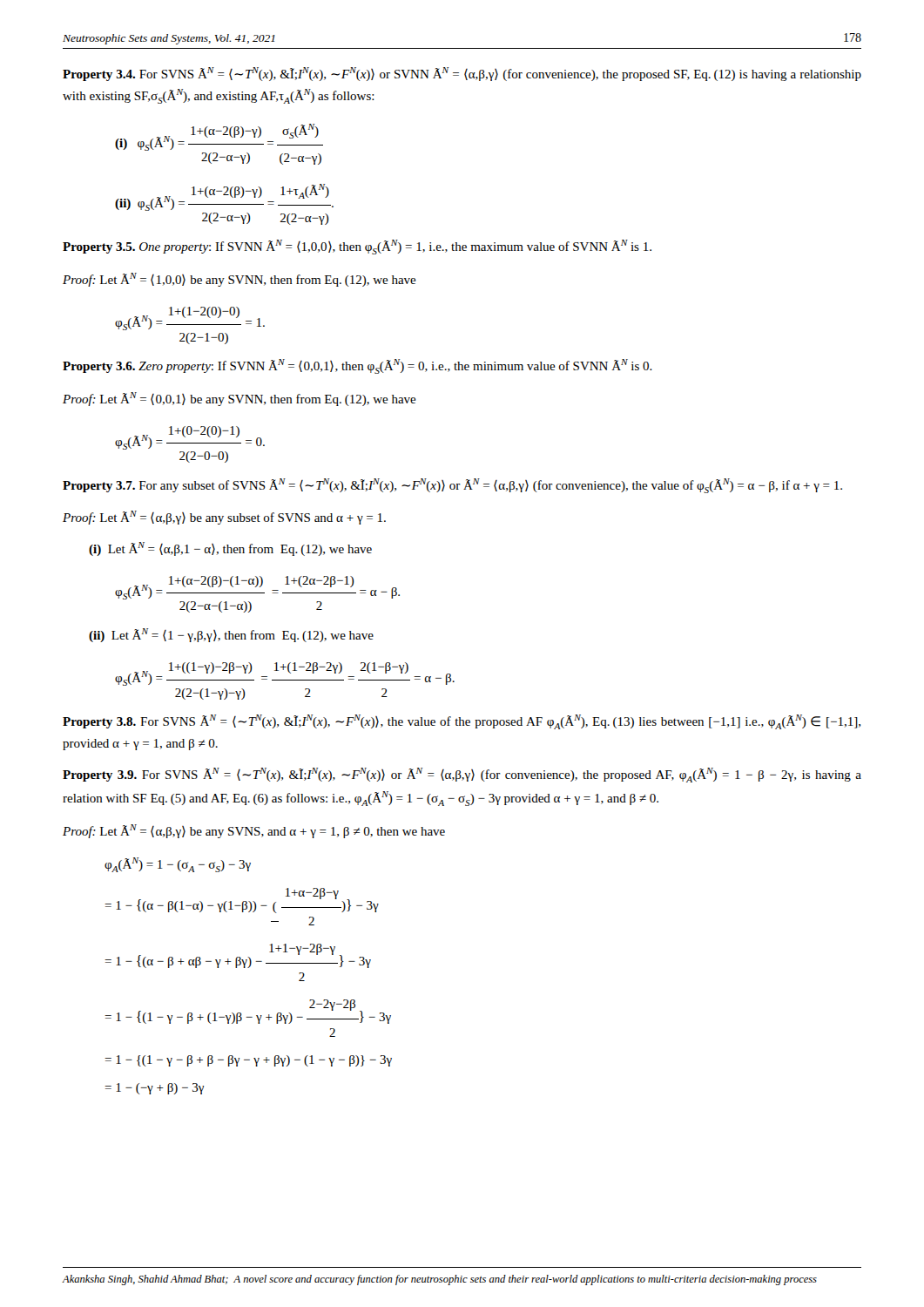Click on the text starting "φS(ÃN) = 1+(α−2(β)−(1−α))"
Viewport: 924px width, 1307px height.
click(x=258, y=593)
